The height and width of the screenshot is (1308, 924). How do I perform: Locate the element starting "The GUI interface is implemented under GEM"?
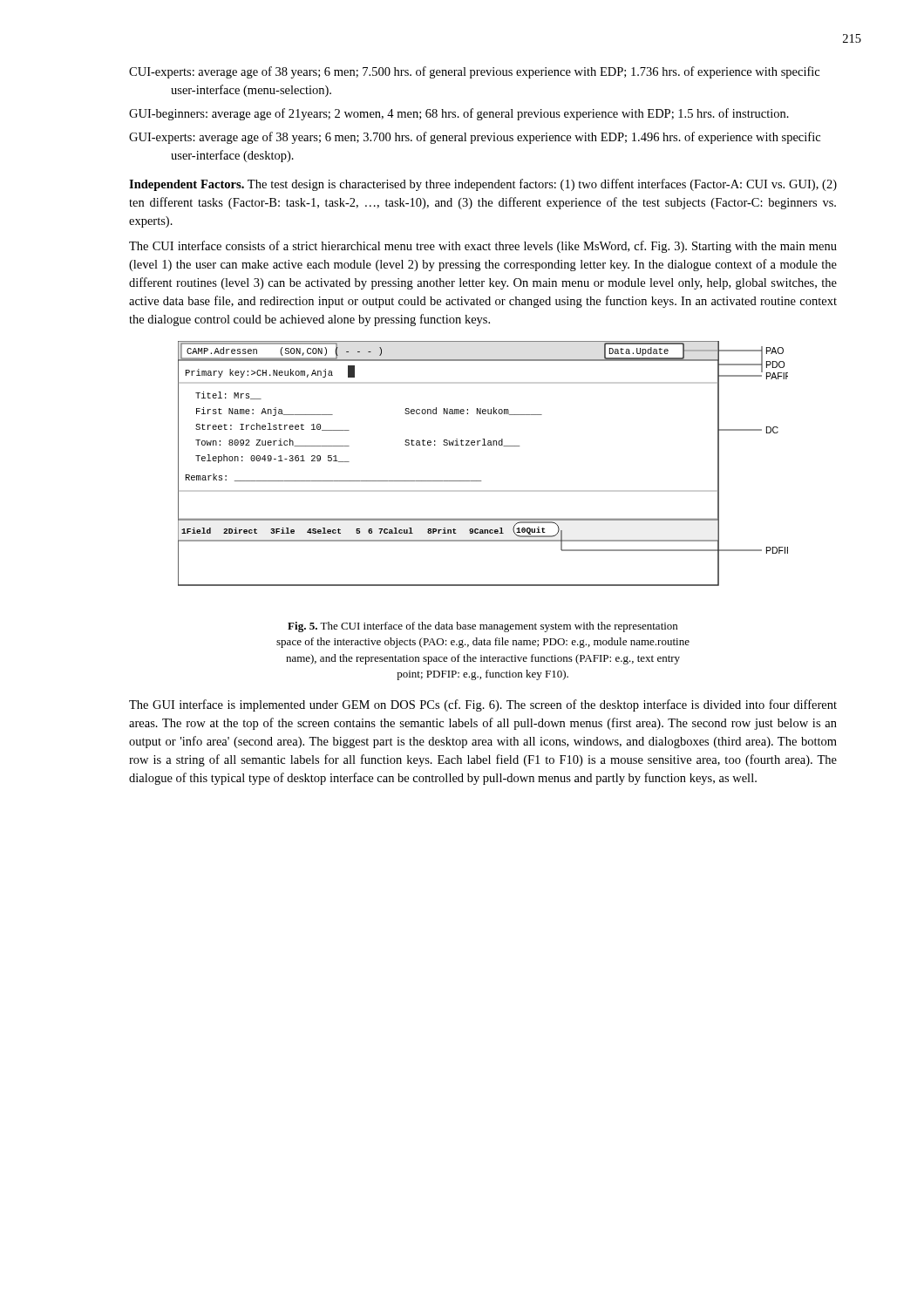coord(483,741)
